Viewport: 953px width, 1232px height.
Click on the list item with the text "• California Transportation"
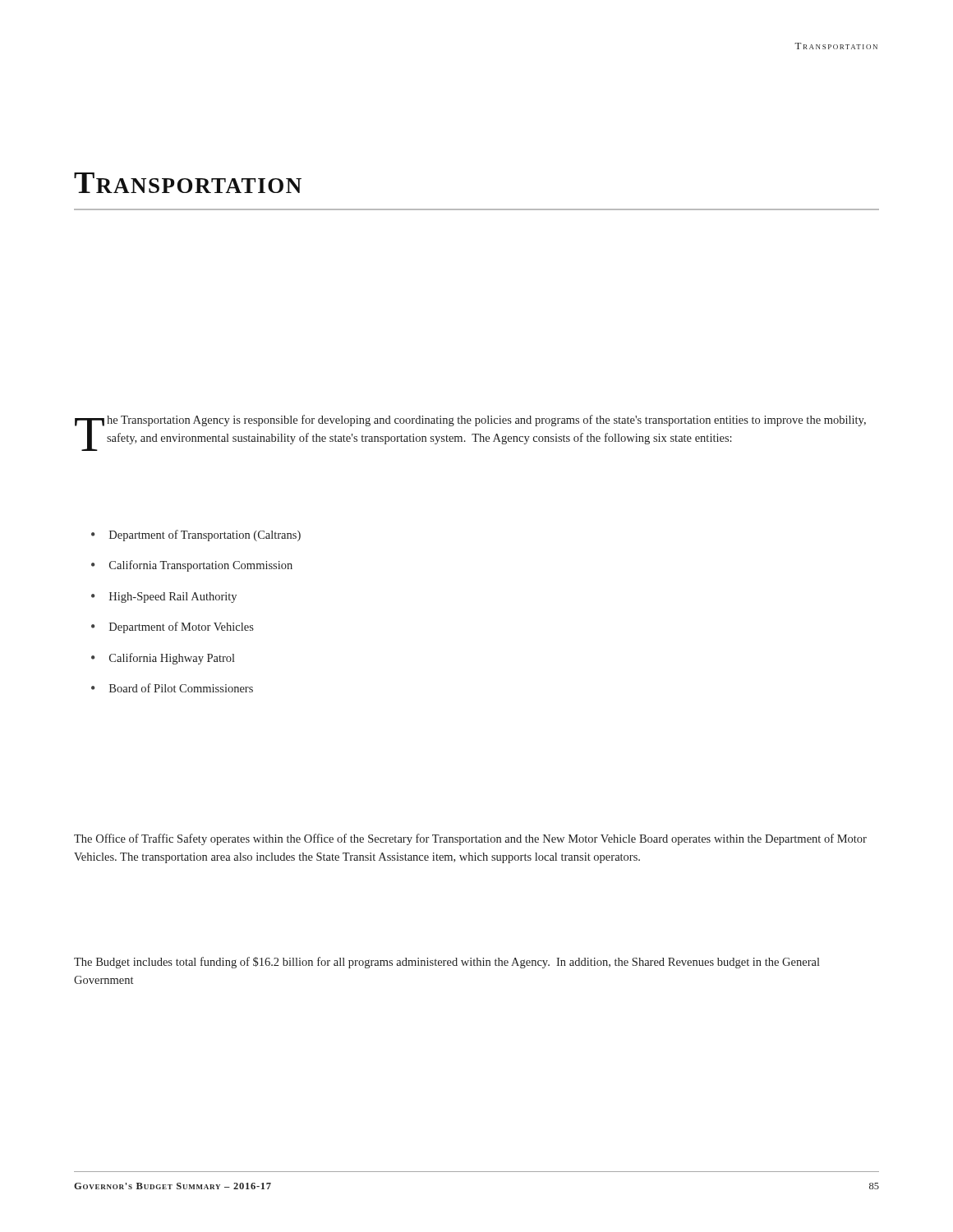(x=192, y=566)
